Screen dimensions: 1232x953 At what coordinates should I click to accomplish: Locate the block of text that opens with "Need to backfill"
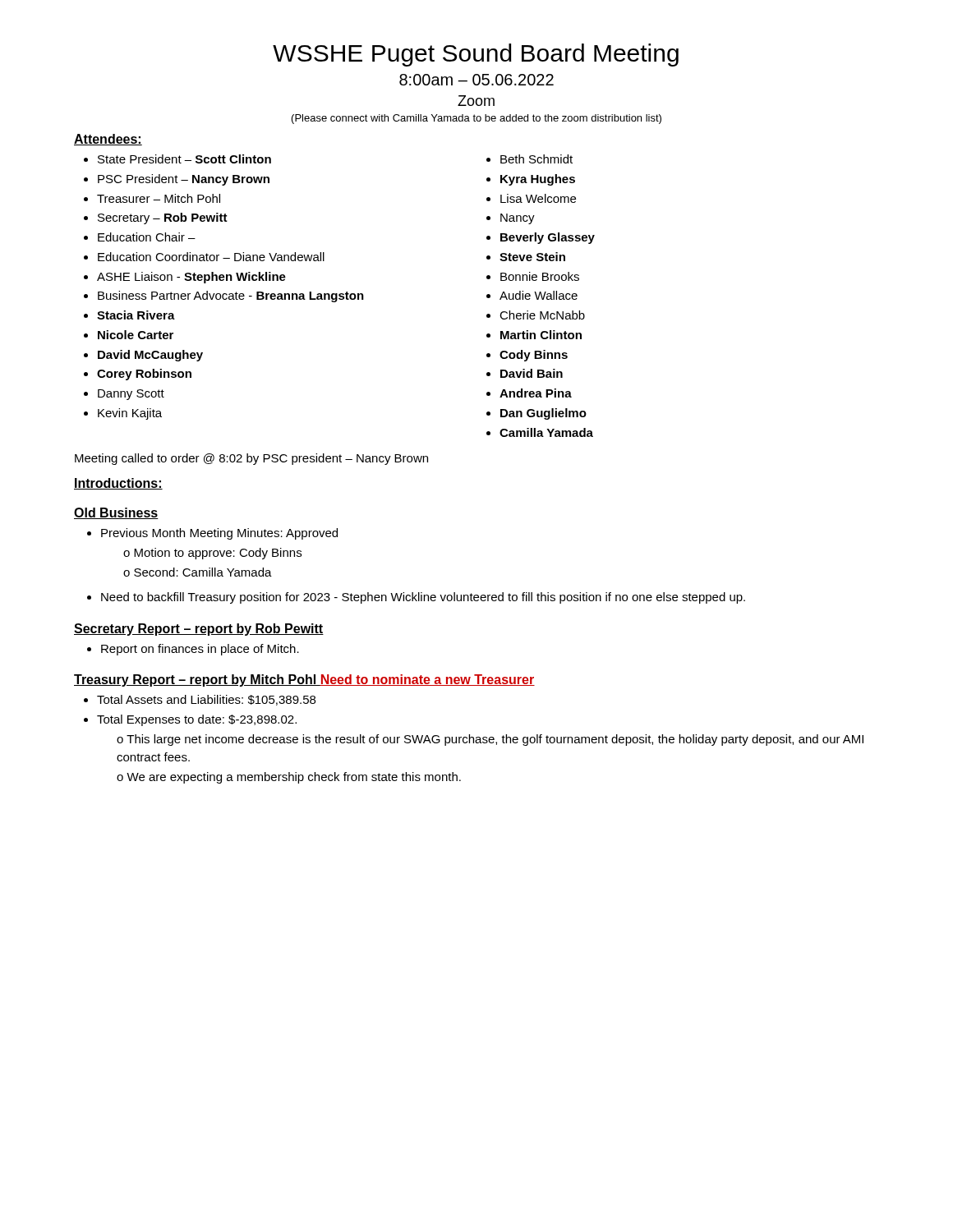(x=423, y=597)
